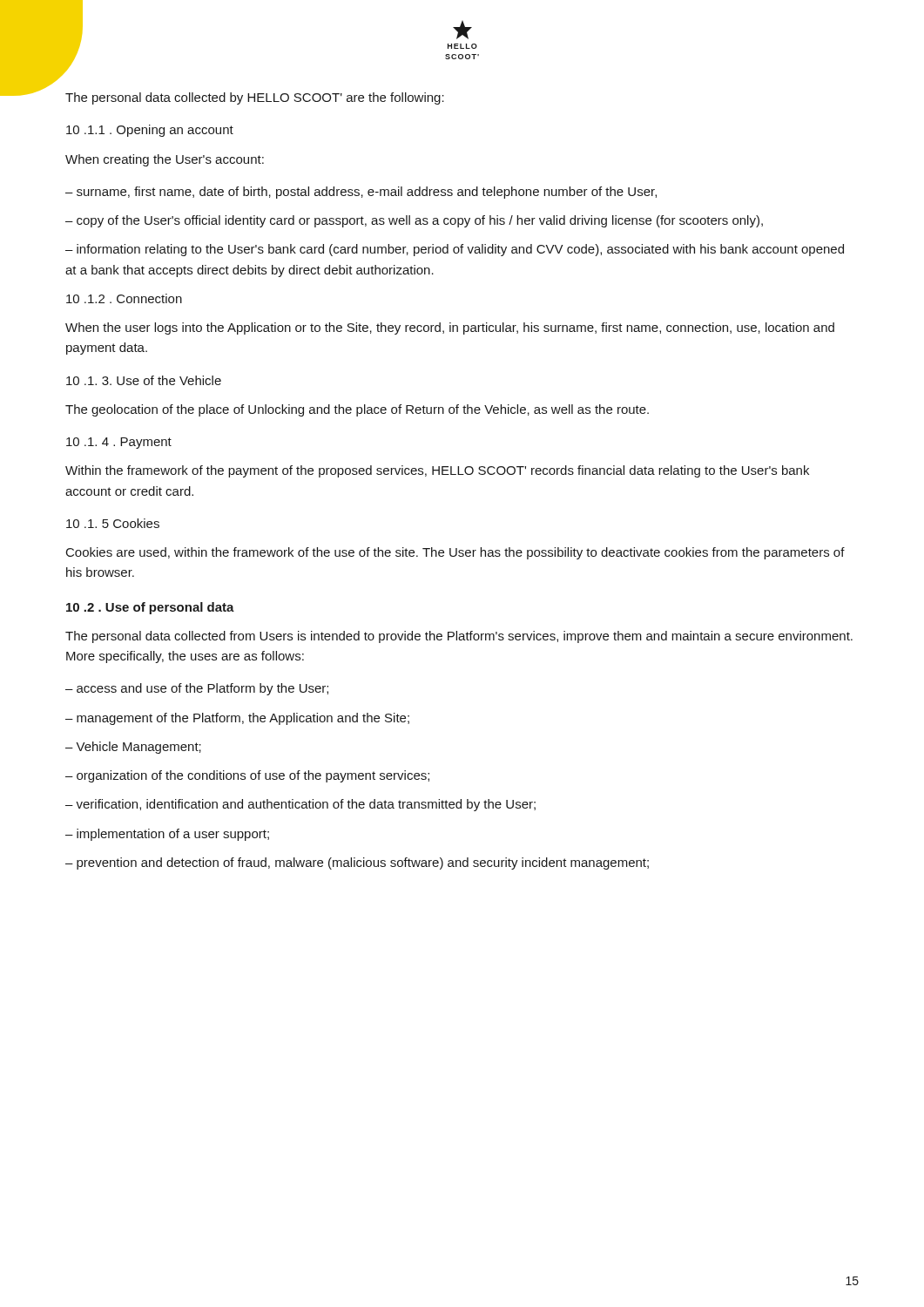Viewport: 924px width, 1307px height.
Task: Click on the text block with the text "The geolocation of the place of"
Action: [358, 409]
